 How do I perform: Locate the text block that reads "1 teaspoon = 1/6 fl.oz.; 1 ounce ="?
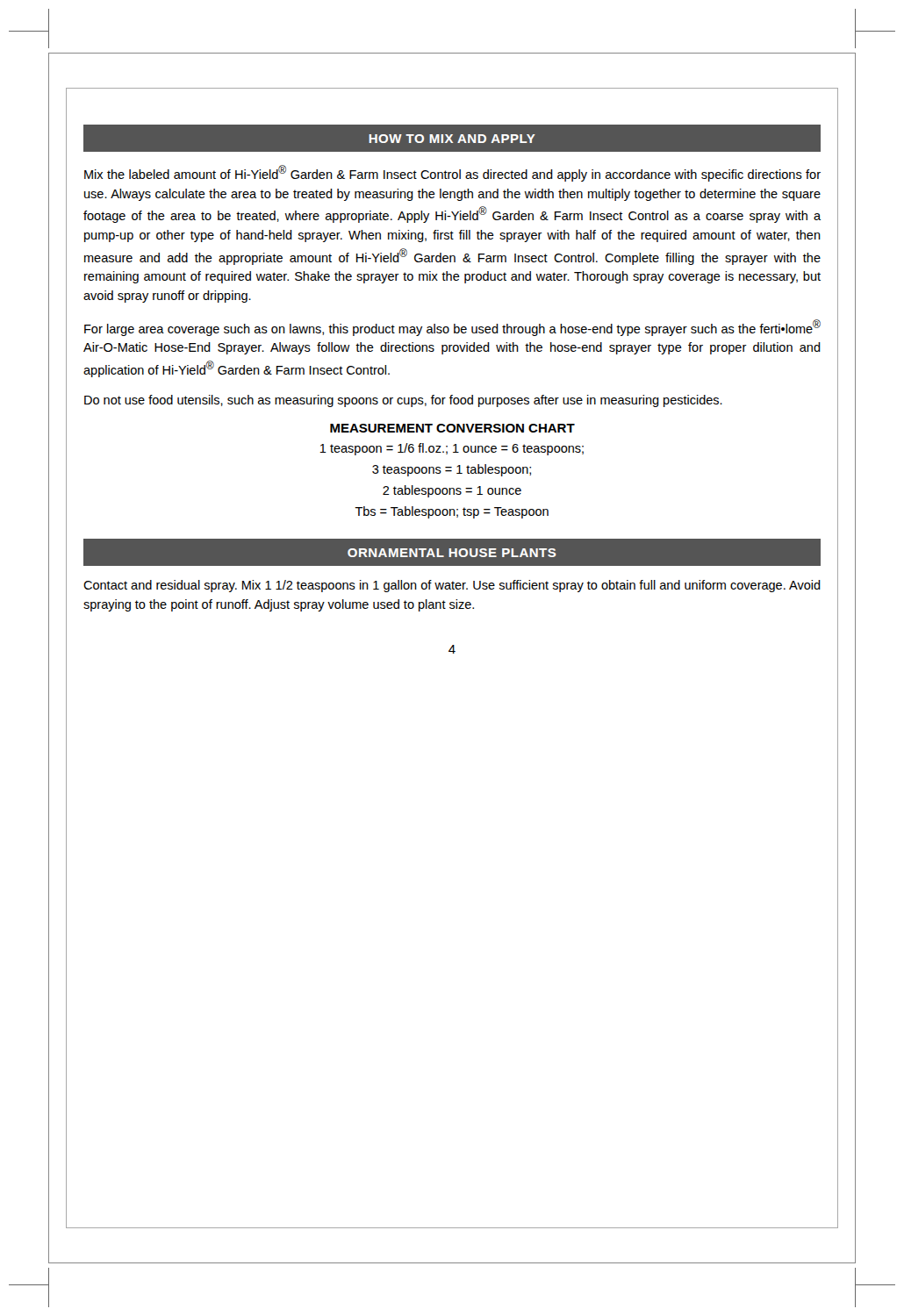coord(452,480)
